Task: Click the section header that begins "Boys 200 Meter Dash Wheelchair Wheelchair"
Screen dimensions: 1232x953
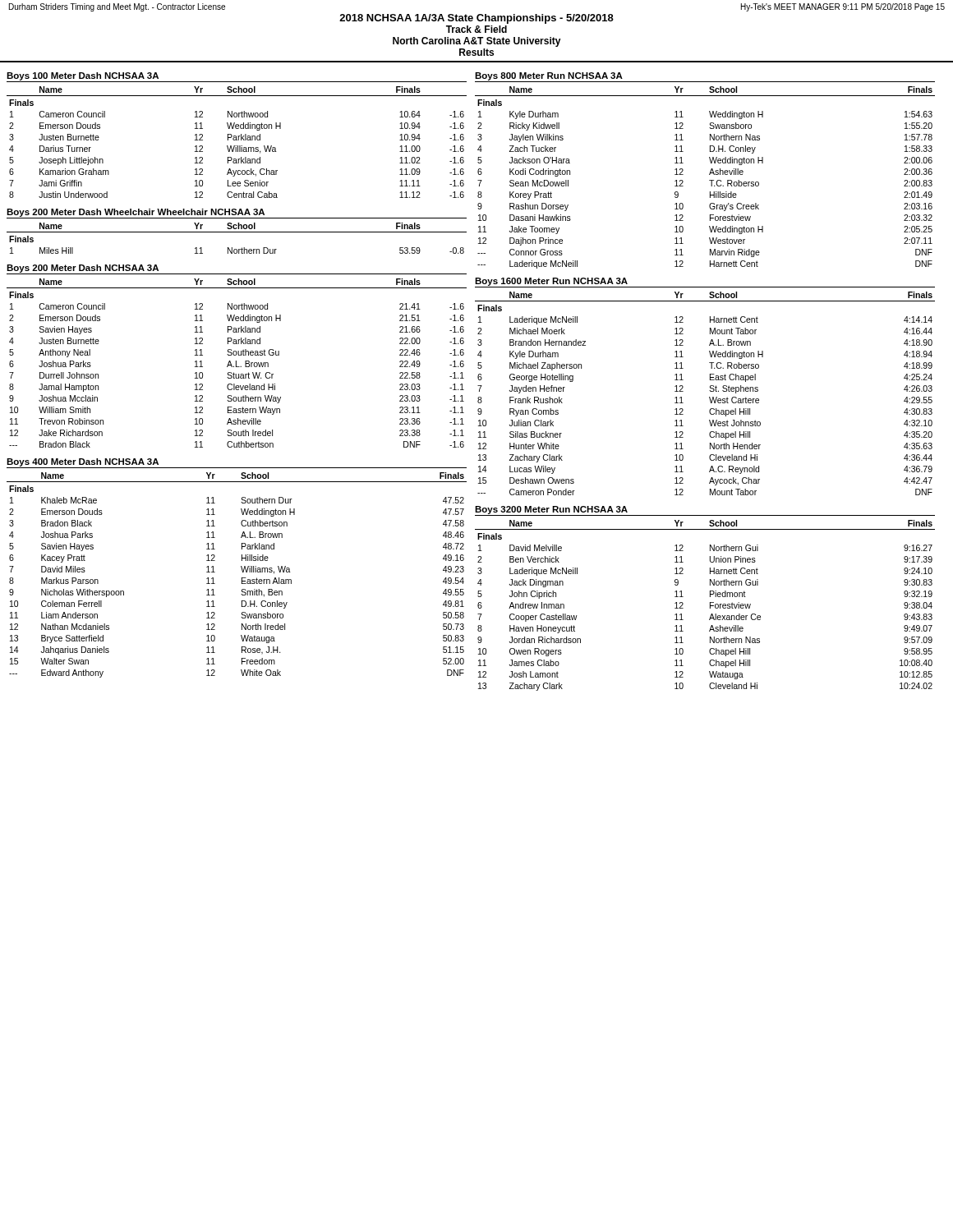Action: coord(136,212)
